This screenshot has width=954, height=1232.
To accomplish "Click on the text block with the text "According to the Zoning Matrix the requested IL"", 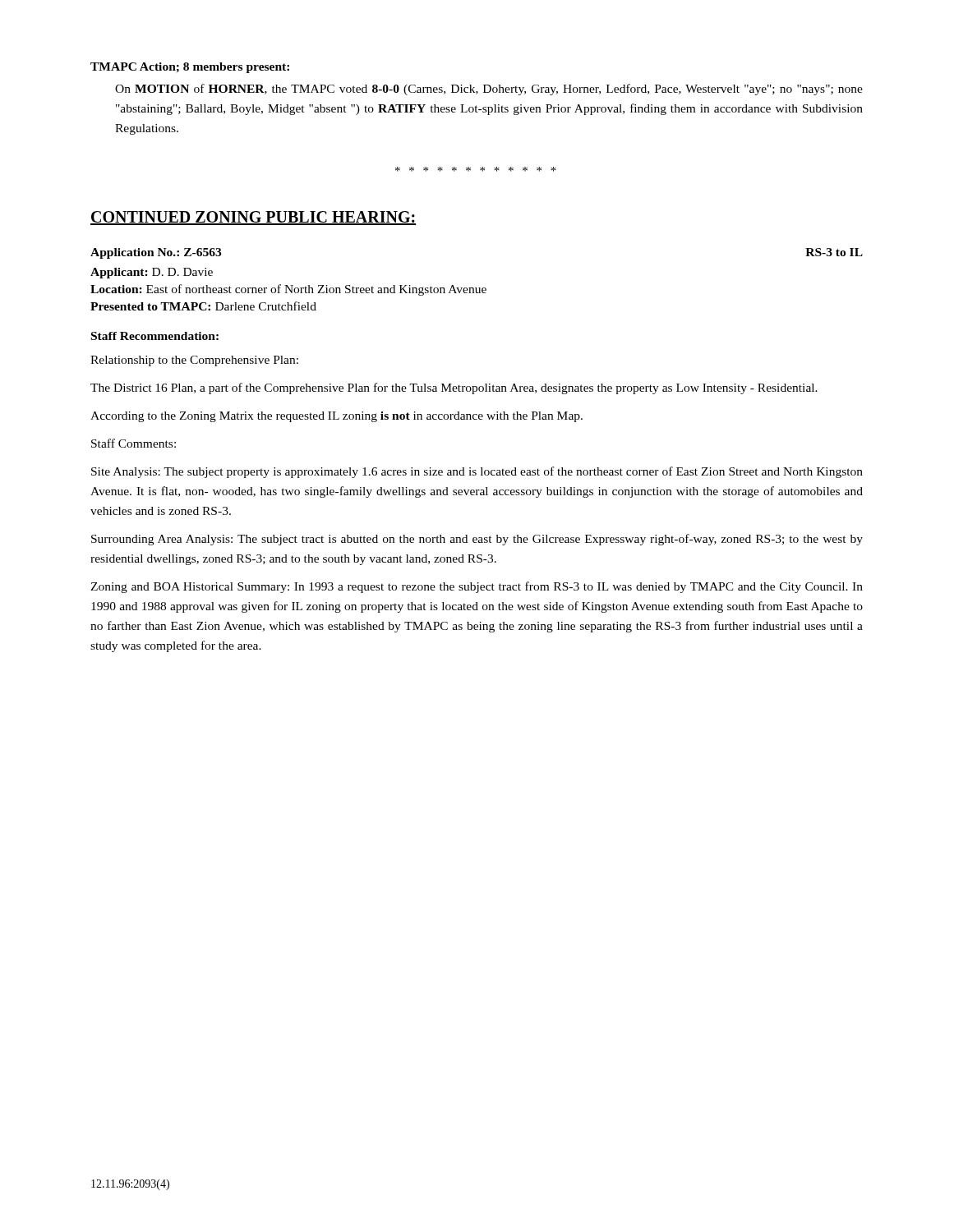I will (x=337, y=415).
